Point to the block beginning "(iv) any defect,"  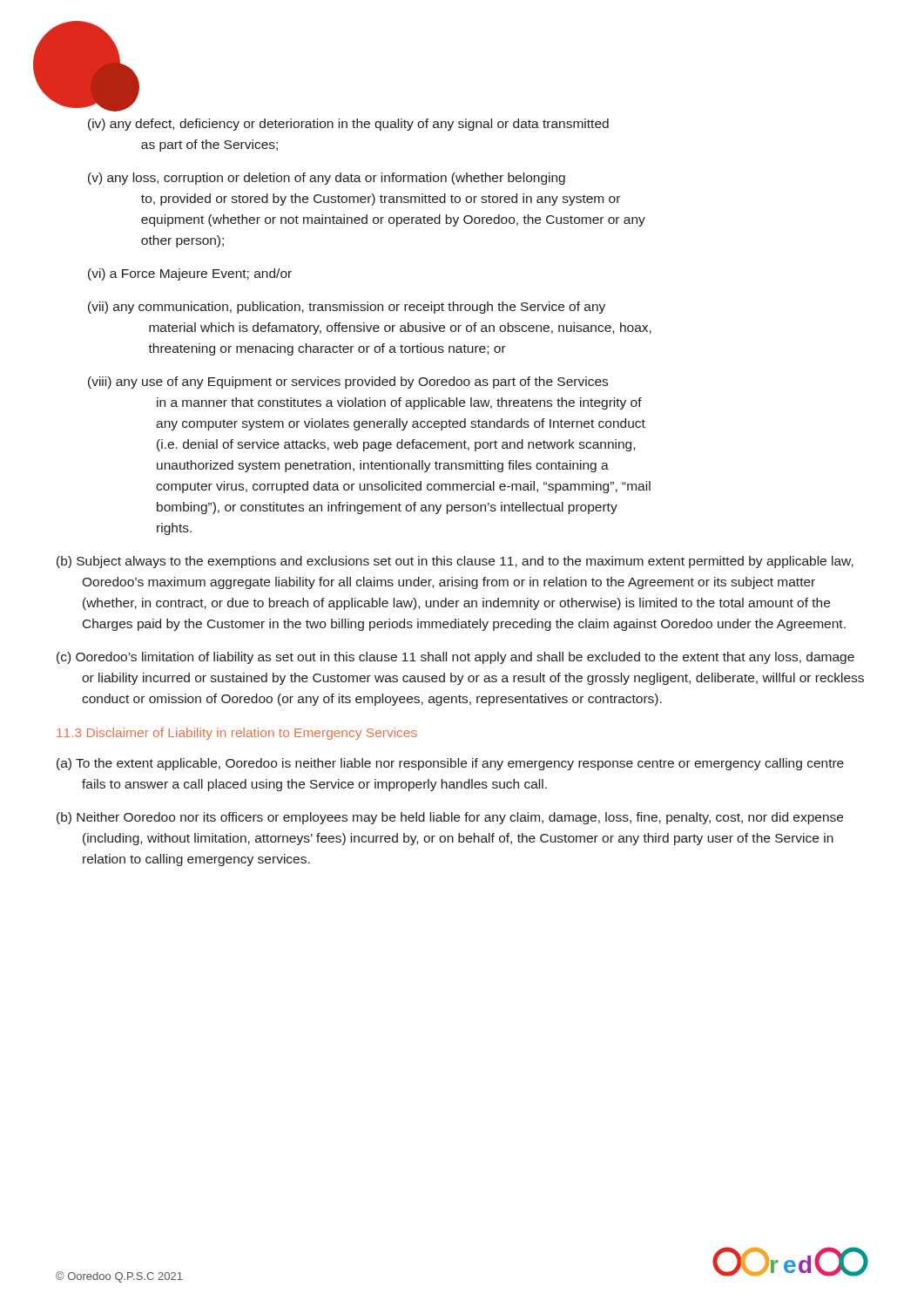click(x=348, y=134)
